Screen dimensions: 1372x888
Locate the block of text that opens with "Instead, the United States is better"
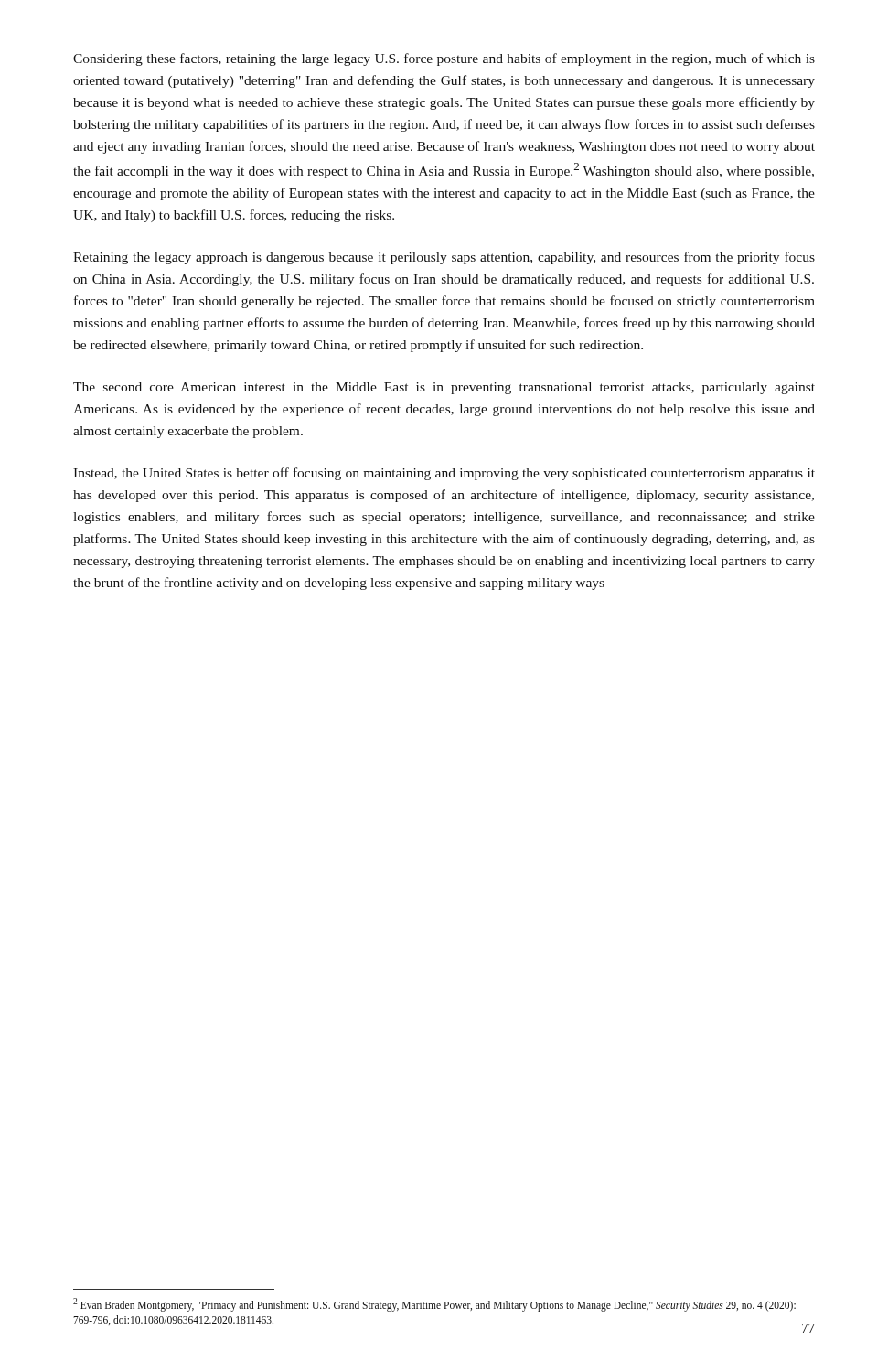click(x=444, y=528)
